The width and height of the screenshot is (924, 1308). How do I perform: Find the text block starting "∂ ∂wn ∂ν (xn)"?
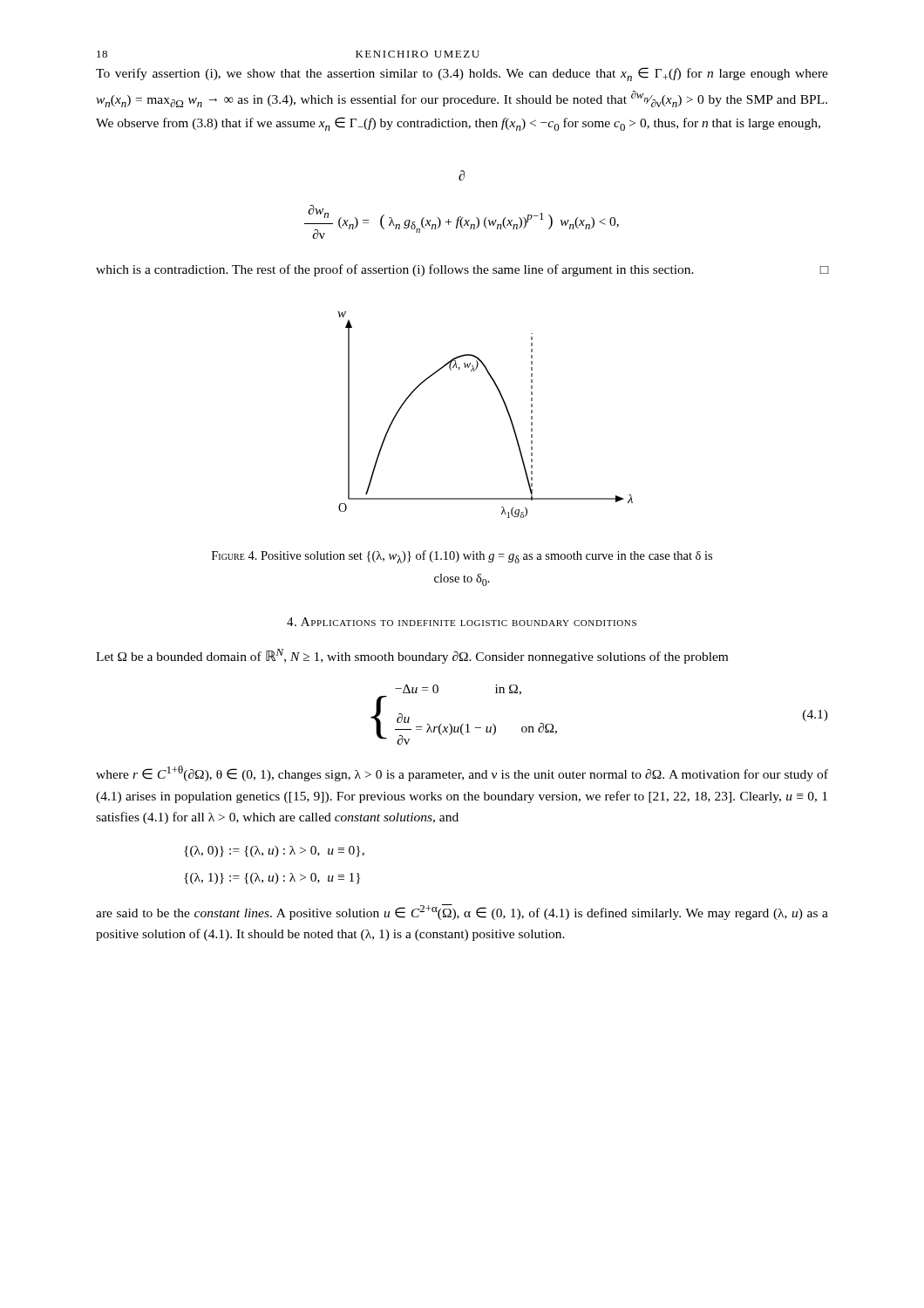462,175
